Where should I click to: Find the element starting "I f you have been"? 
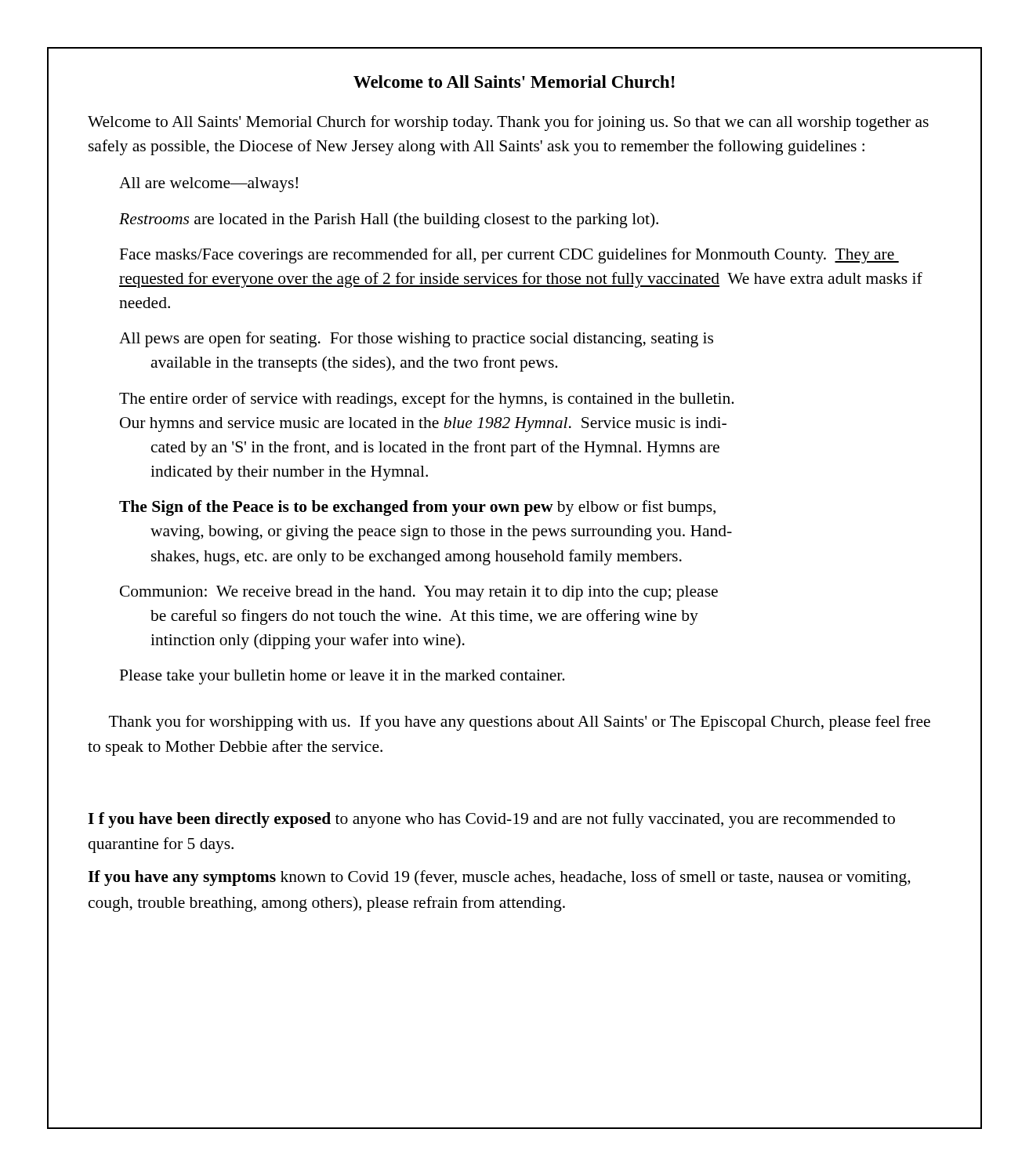tap(492, 831)
